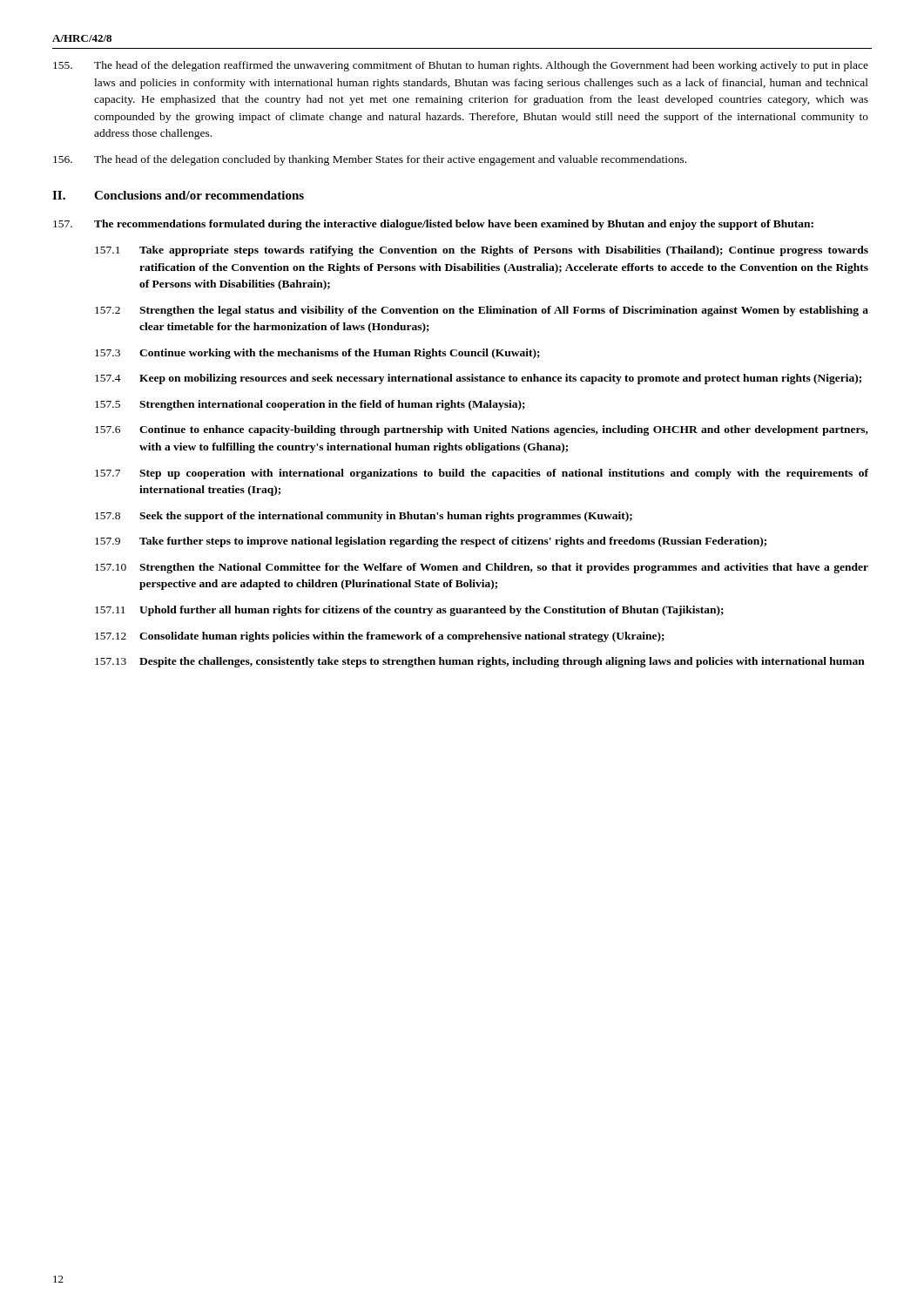Viewport: 924px width, 1307px height.
Task: Click the passage that begins "157.3Continue working with"
Action: [481, 352]
